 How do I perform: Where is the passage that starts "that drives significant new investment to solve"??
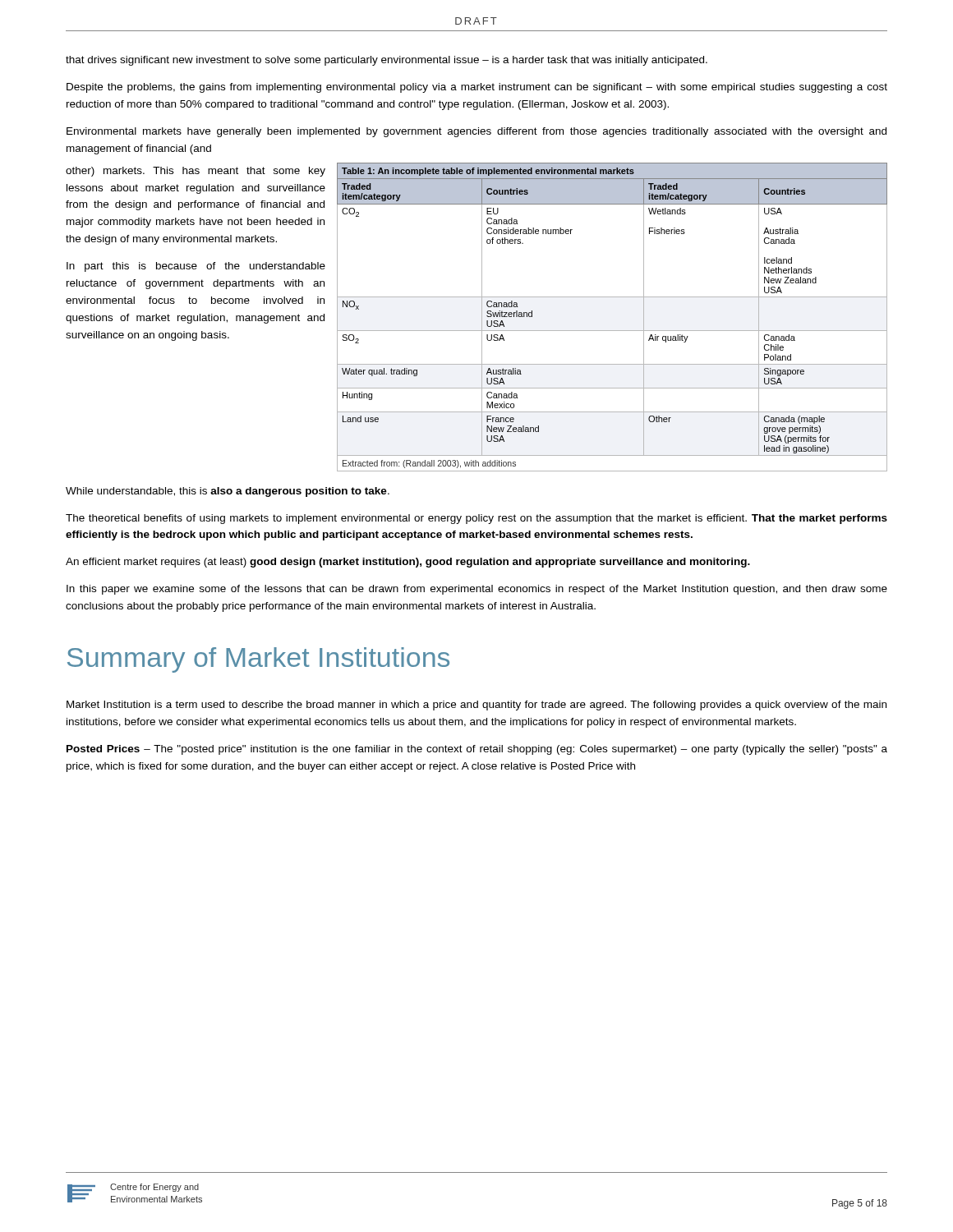[x=387, y=60]
